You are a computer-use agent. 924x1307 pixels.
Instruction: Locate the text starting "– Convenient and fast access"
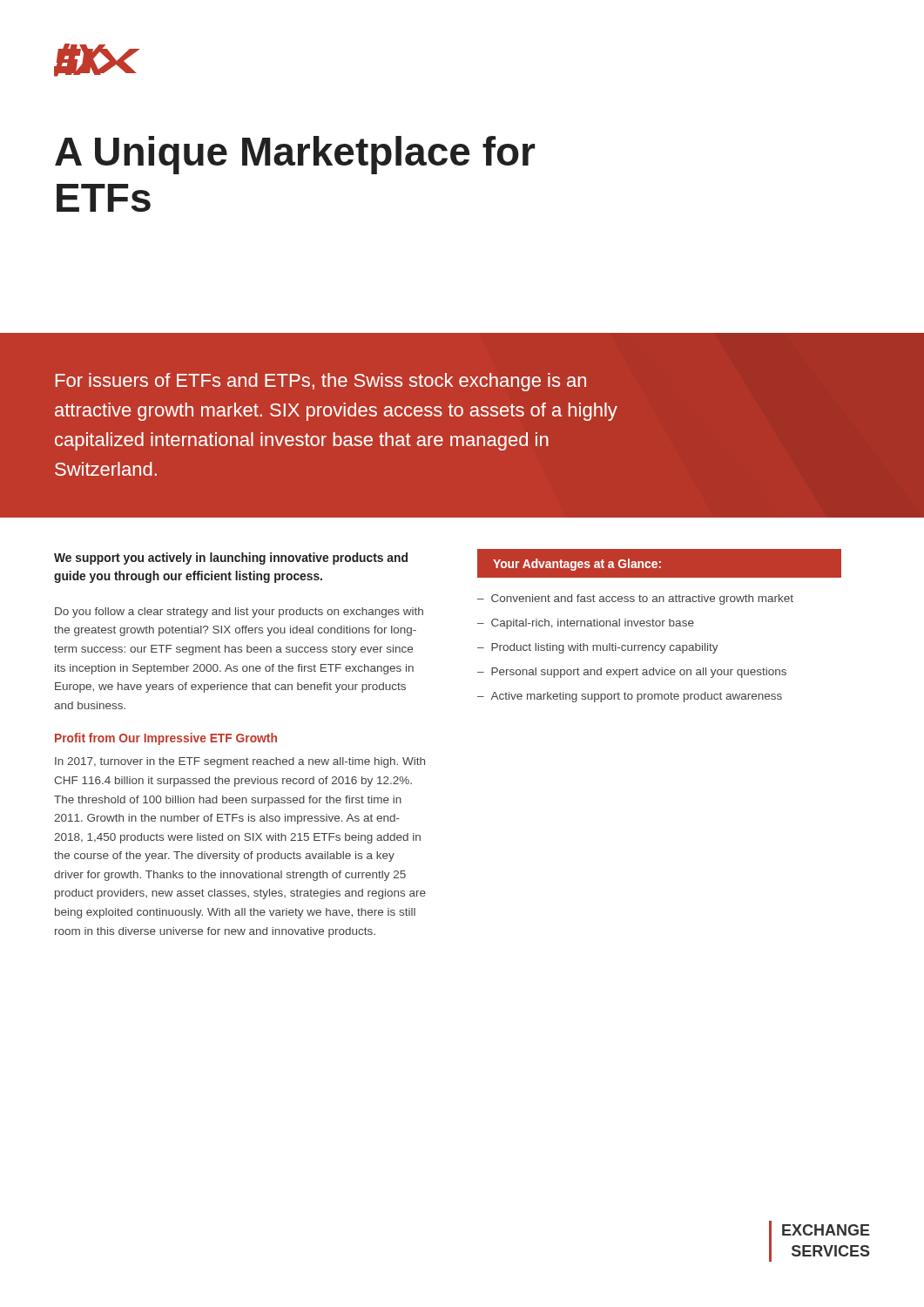click(x=635, y=599)
